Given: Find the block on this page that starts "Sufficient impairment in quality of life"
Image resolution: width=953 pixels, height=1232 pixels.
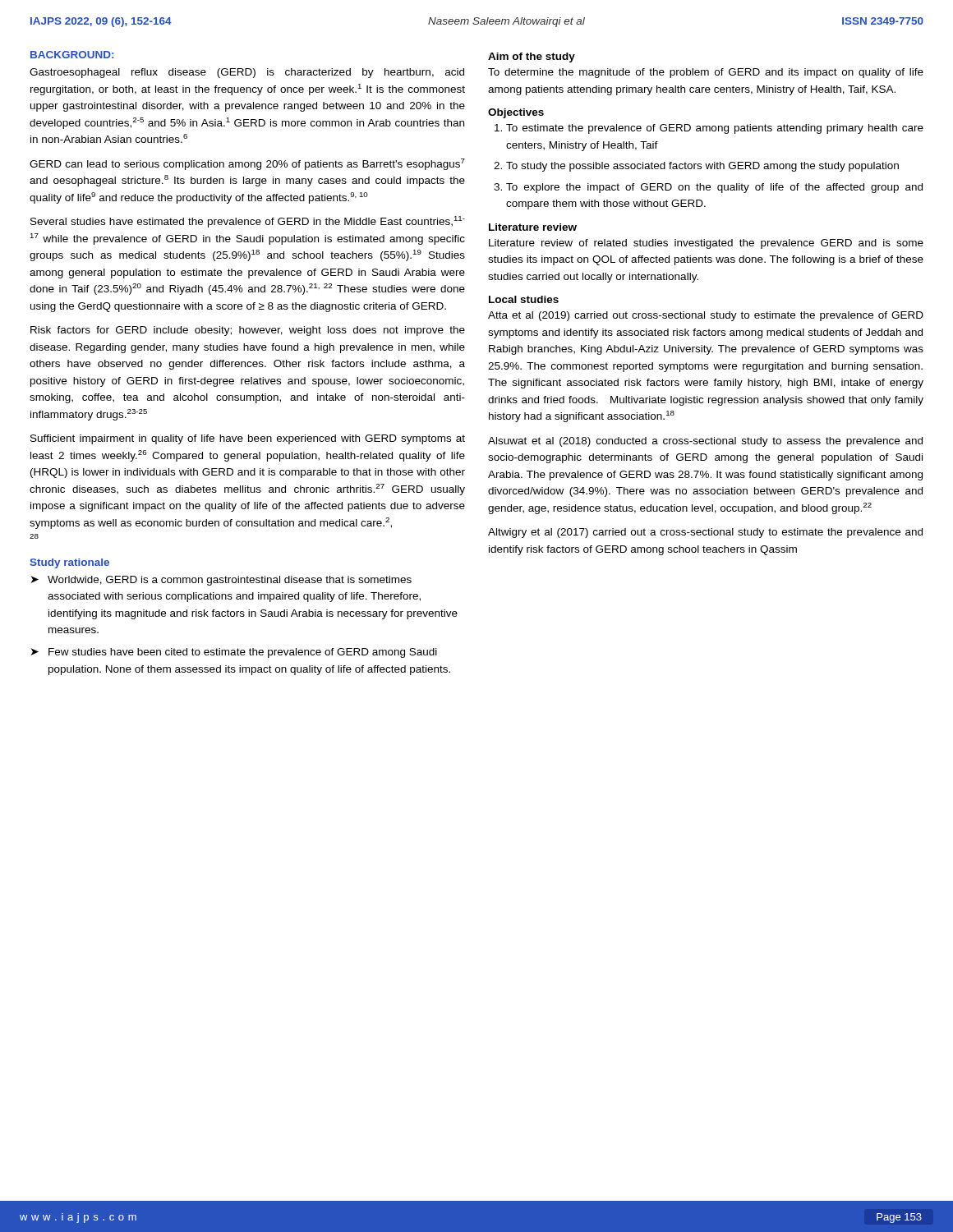Looking at the screenshot, I should pos(247,490).
